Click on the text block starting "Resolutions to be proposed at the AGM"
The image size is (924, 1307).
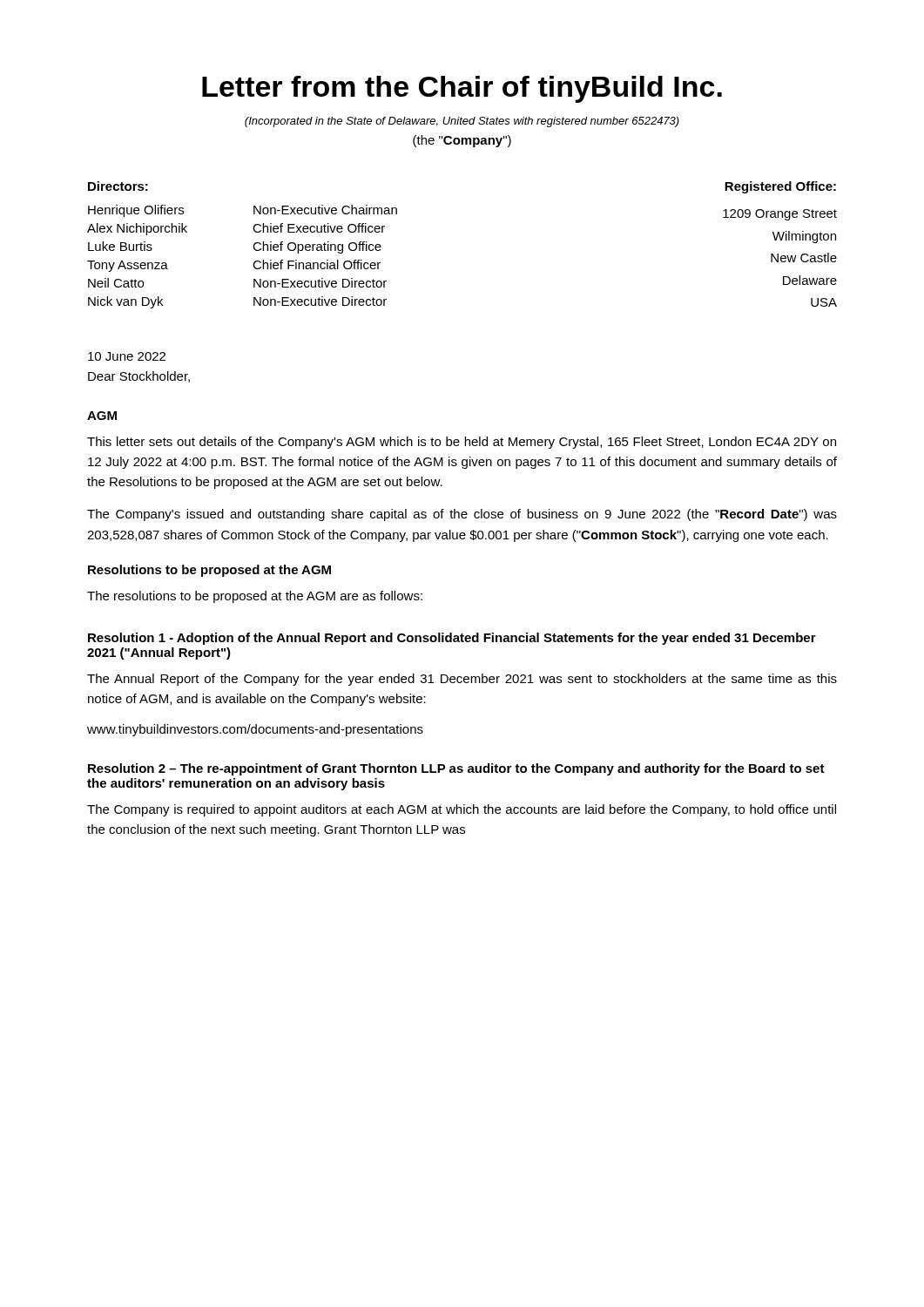click(x=210, y=569)
